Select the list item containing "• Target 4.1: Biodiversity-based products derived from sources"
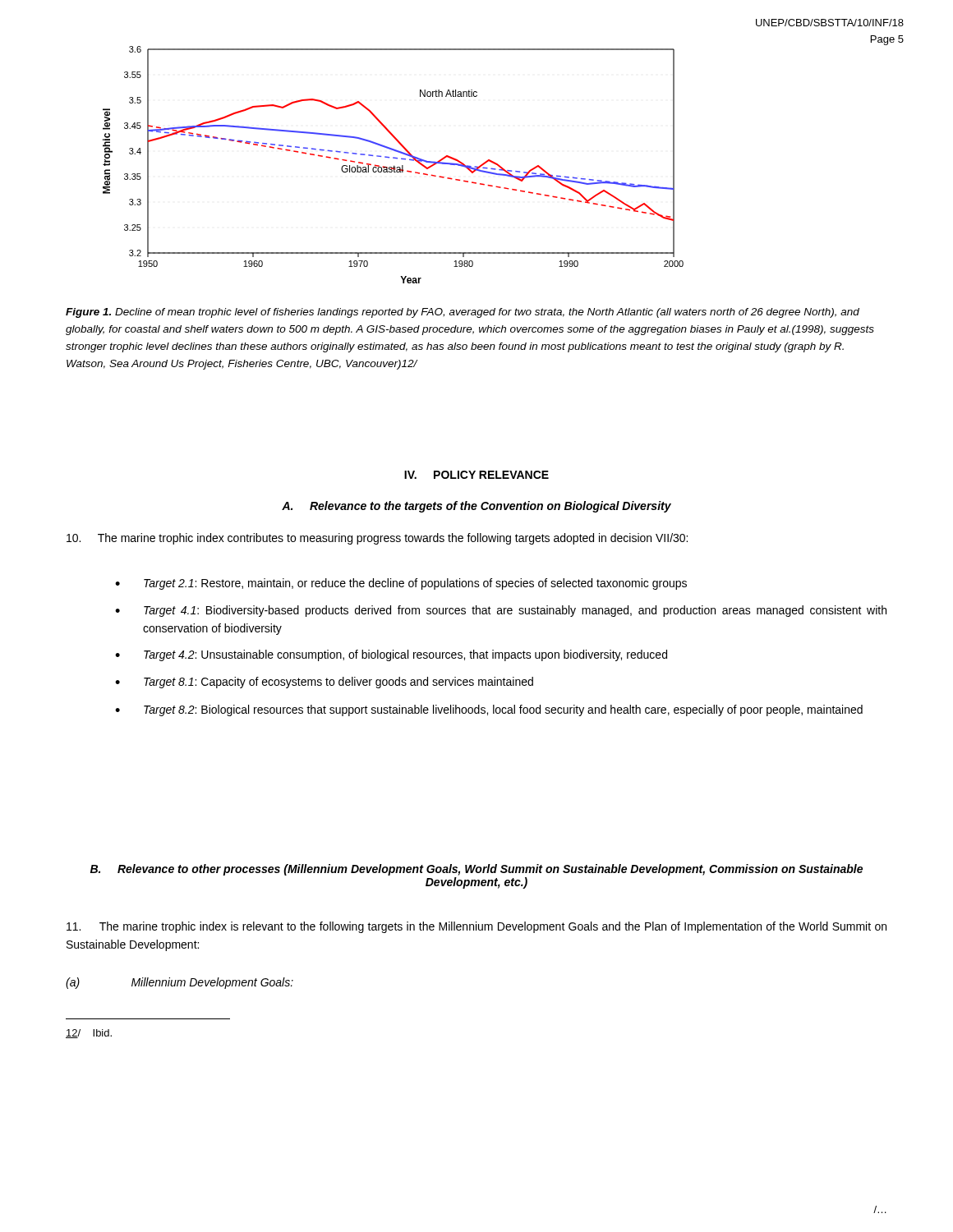Viewport: 953px width, 1232px height. click(476, 620)
